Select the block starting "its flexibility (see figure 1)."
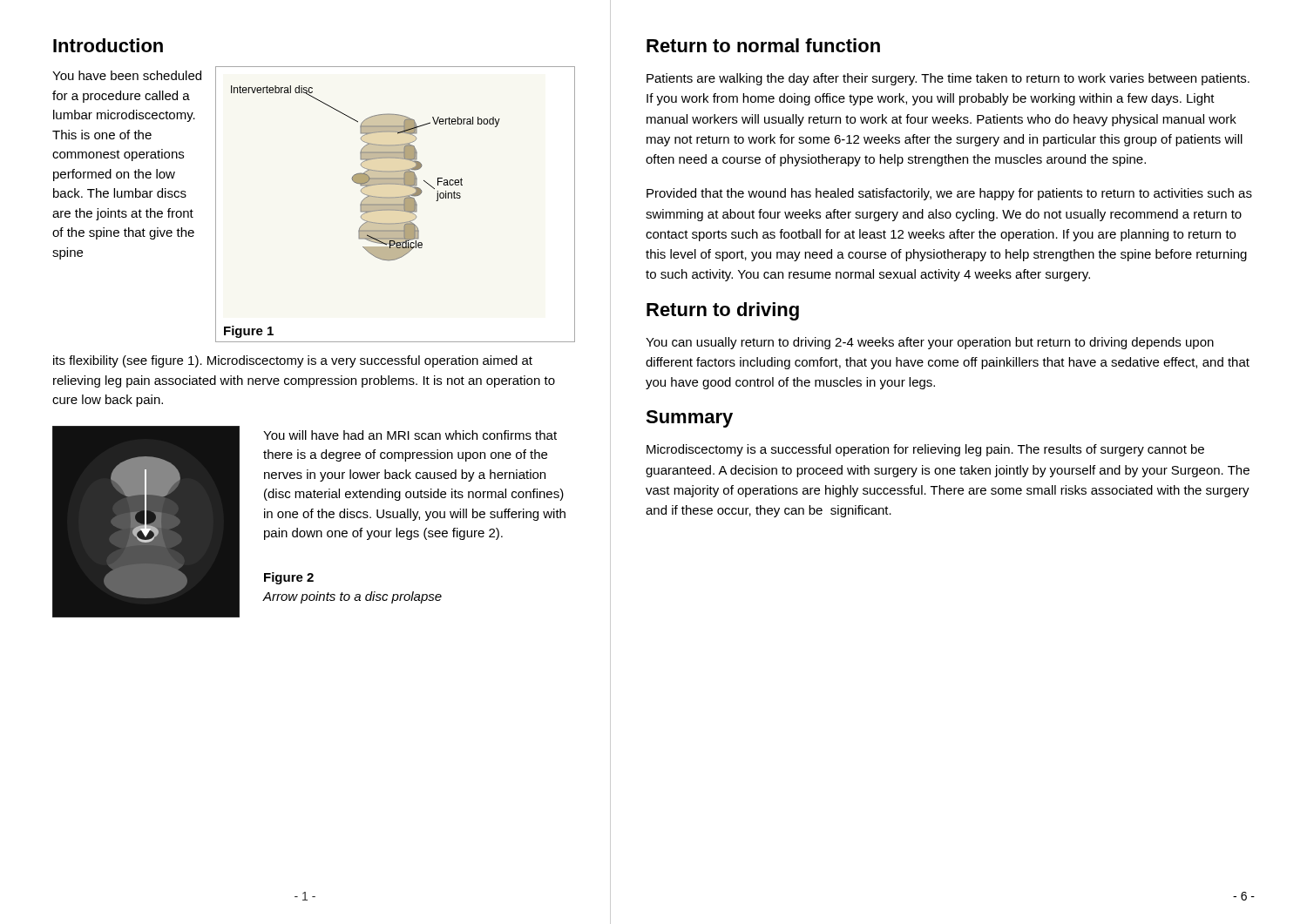1307x924 pixels. pos(304,380)
